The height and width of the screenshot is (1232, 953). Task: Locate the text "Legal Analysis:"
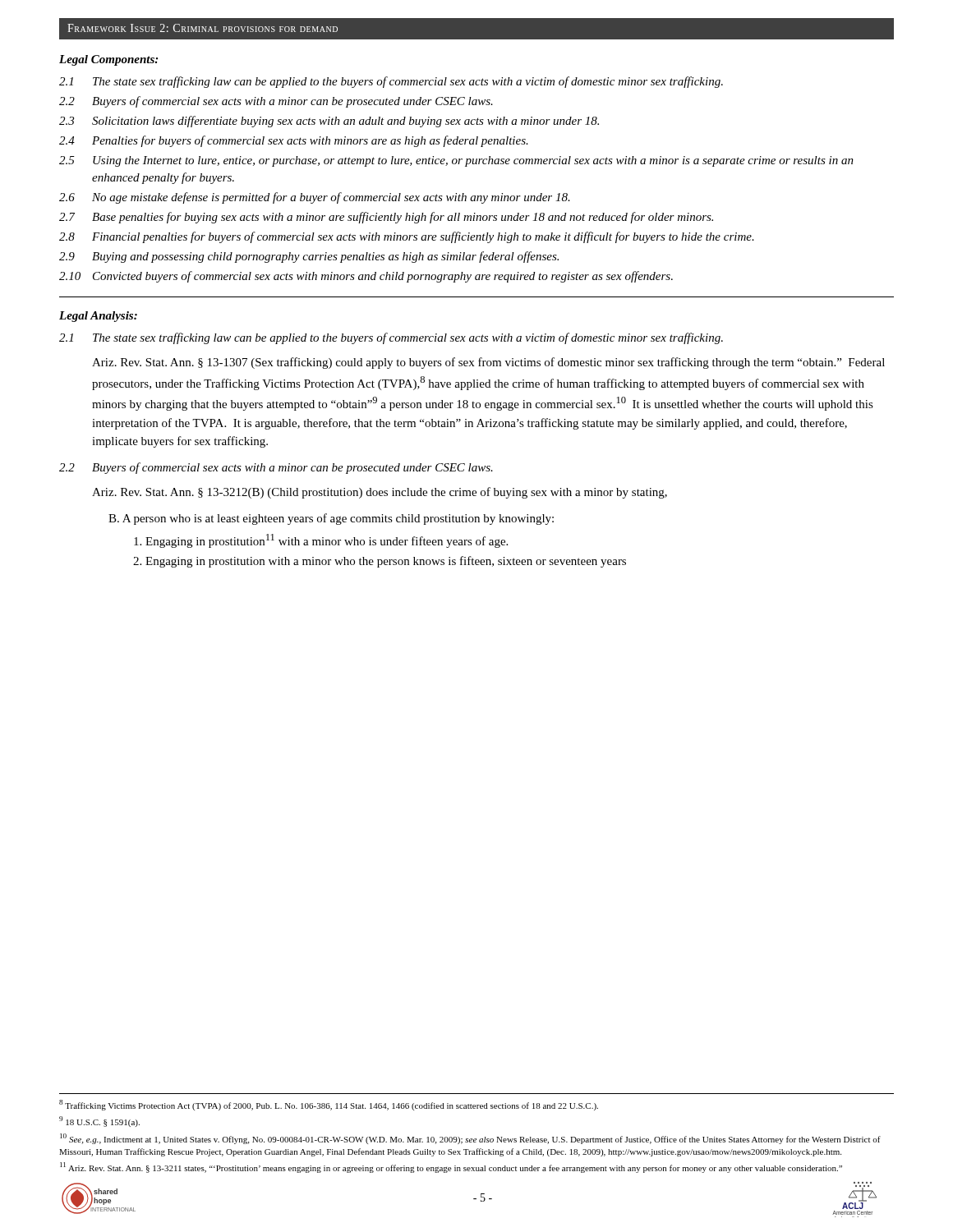click(98, 315)
